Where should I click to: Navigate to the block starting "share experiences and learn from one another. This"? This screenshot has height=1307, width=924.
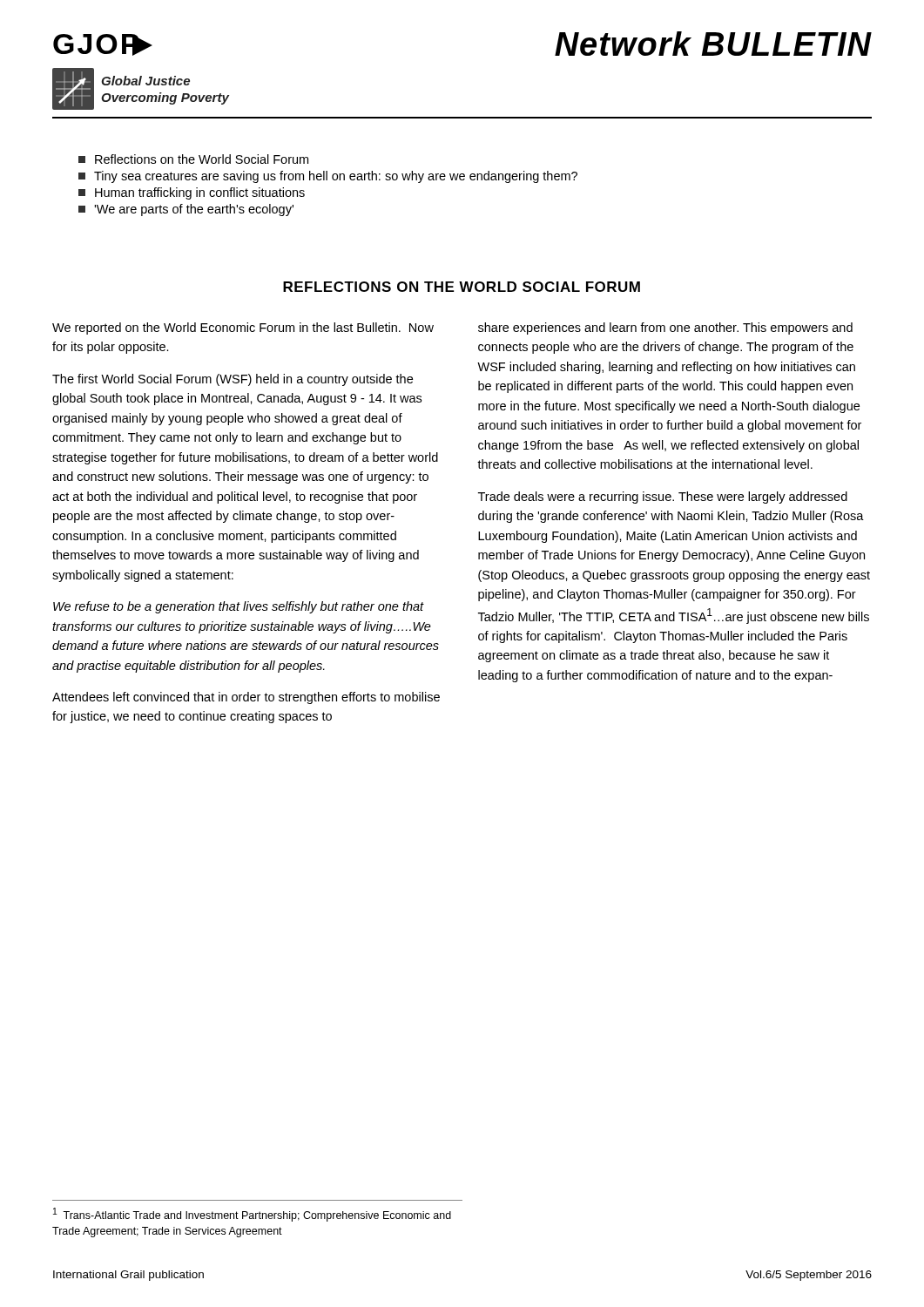tap(675, 502)
